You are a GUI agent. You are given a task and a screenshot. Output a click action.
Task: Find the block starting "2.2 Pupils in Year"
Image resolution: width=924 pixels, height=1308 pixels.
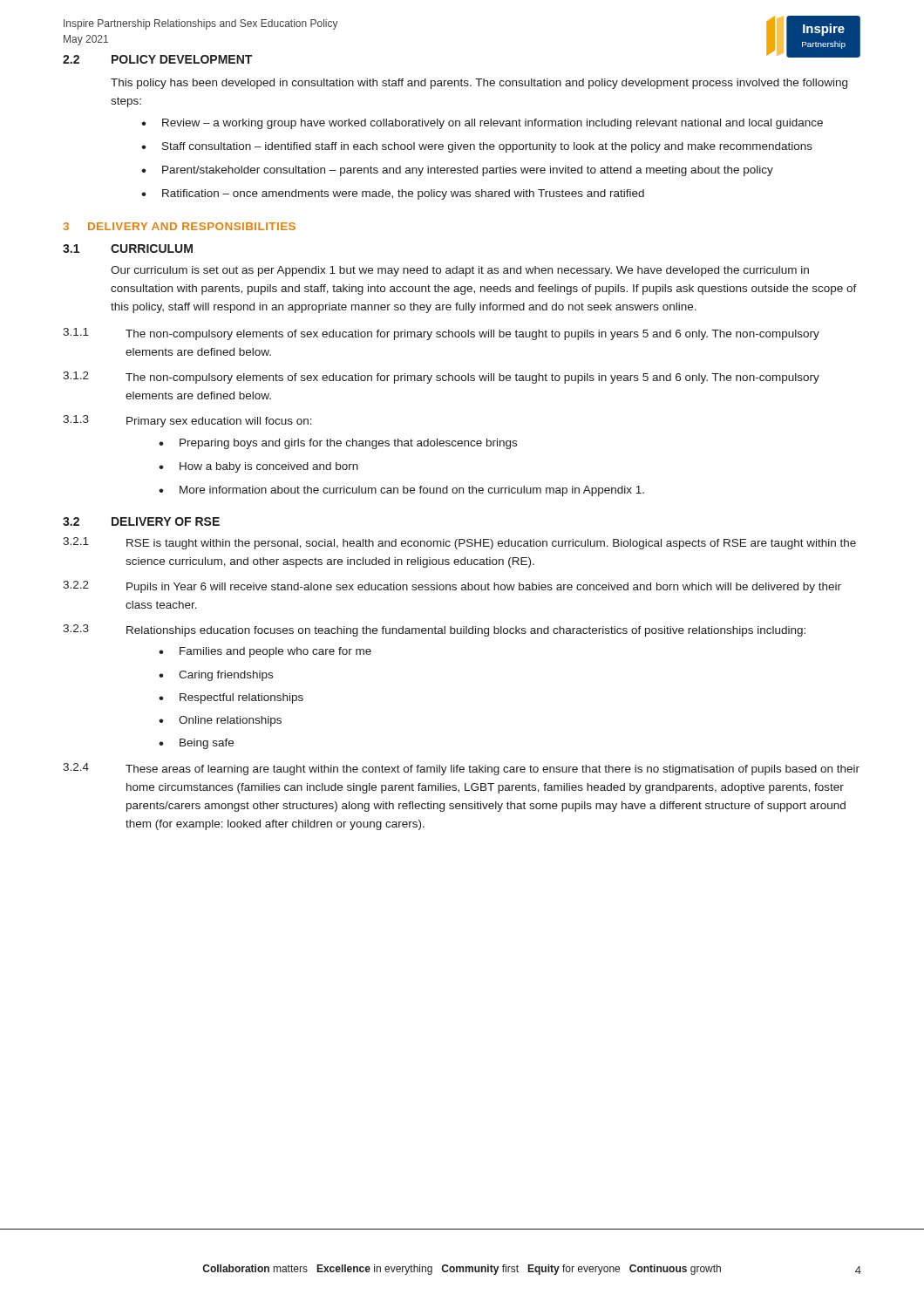462,596
